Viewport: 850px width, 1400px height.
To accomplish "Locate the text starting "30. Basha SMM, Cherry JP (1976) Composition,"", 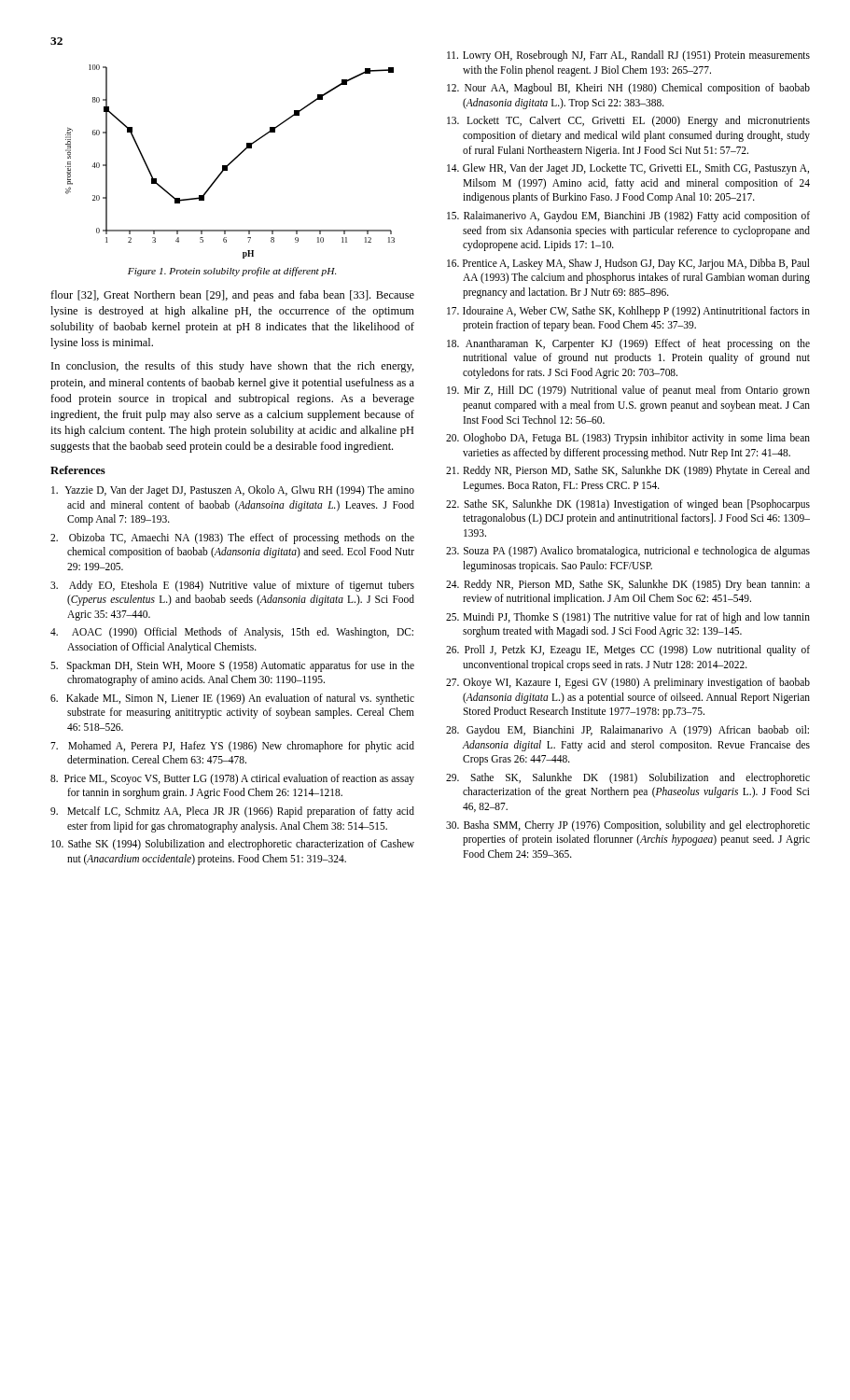I will [x=628, y=839].
